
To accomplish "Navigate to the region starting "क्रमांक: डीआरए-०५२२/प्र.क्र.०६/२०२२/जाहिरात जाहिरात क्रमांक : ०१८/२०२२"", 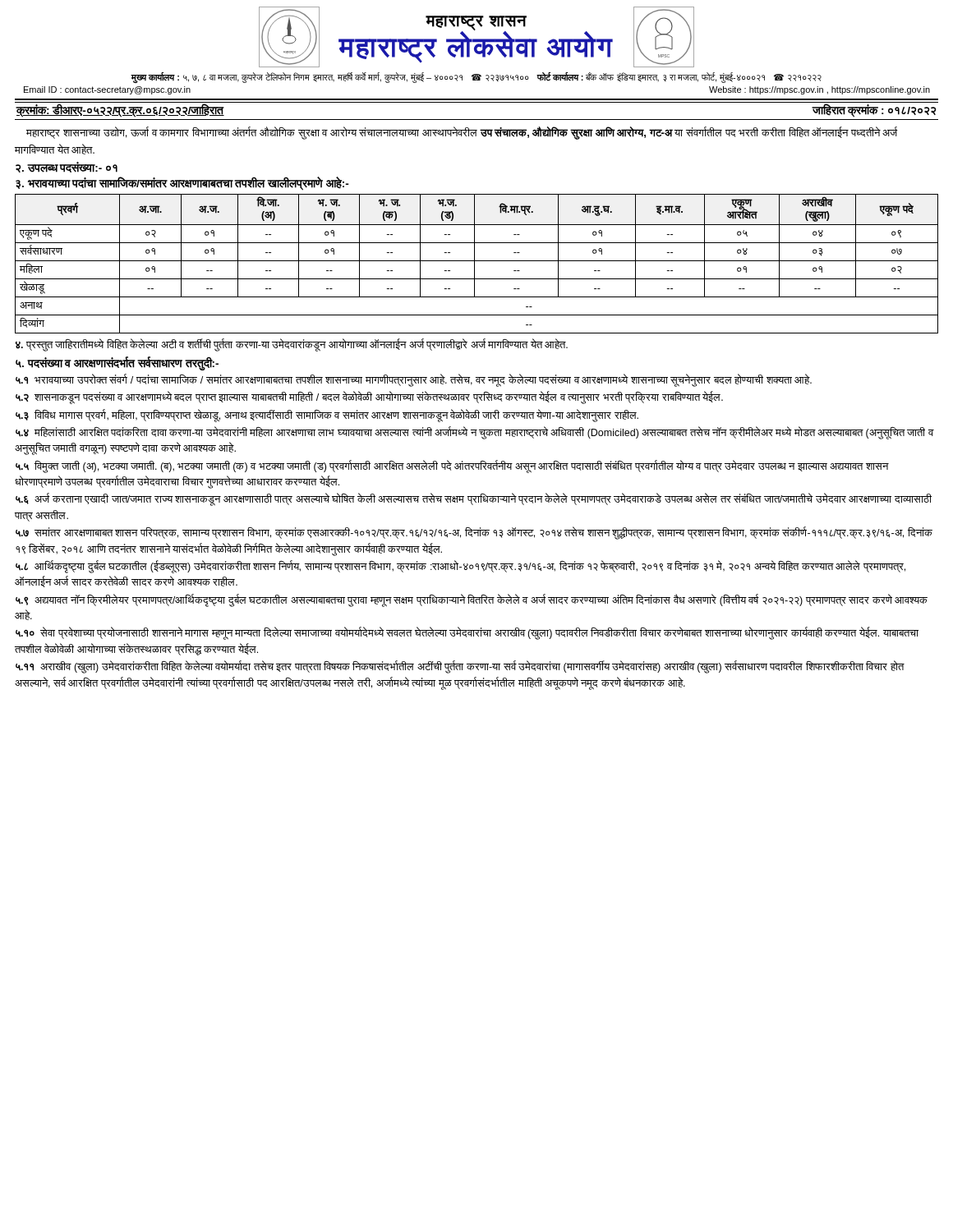I will coord(476,110).
